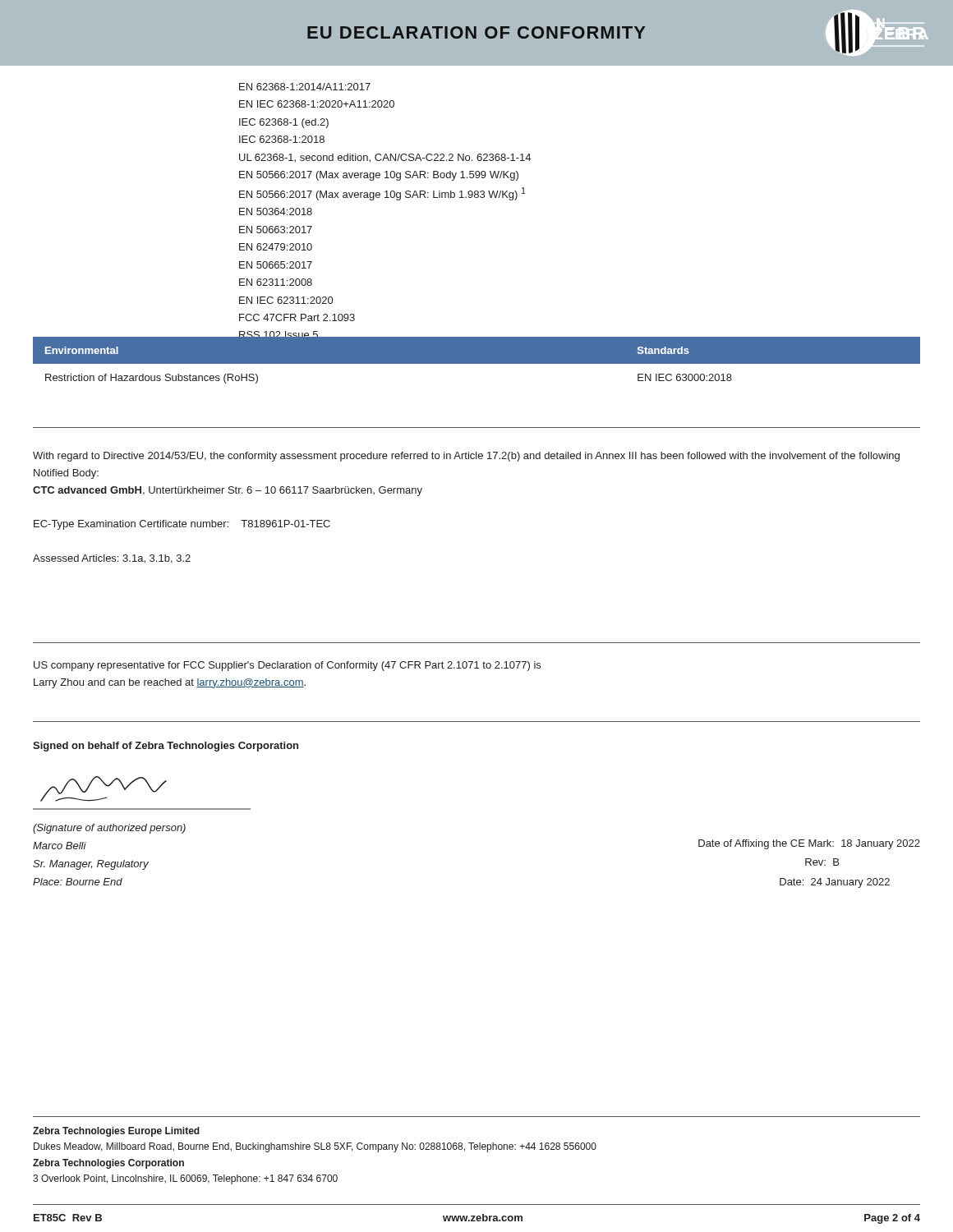The height and width of the screenshot is (1232, 953).
Task: Where is the passage that starts "(Signature of authorized person) Marco"?
Action: click(x=109, y=855)
